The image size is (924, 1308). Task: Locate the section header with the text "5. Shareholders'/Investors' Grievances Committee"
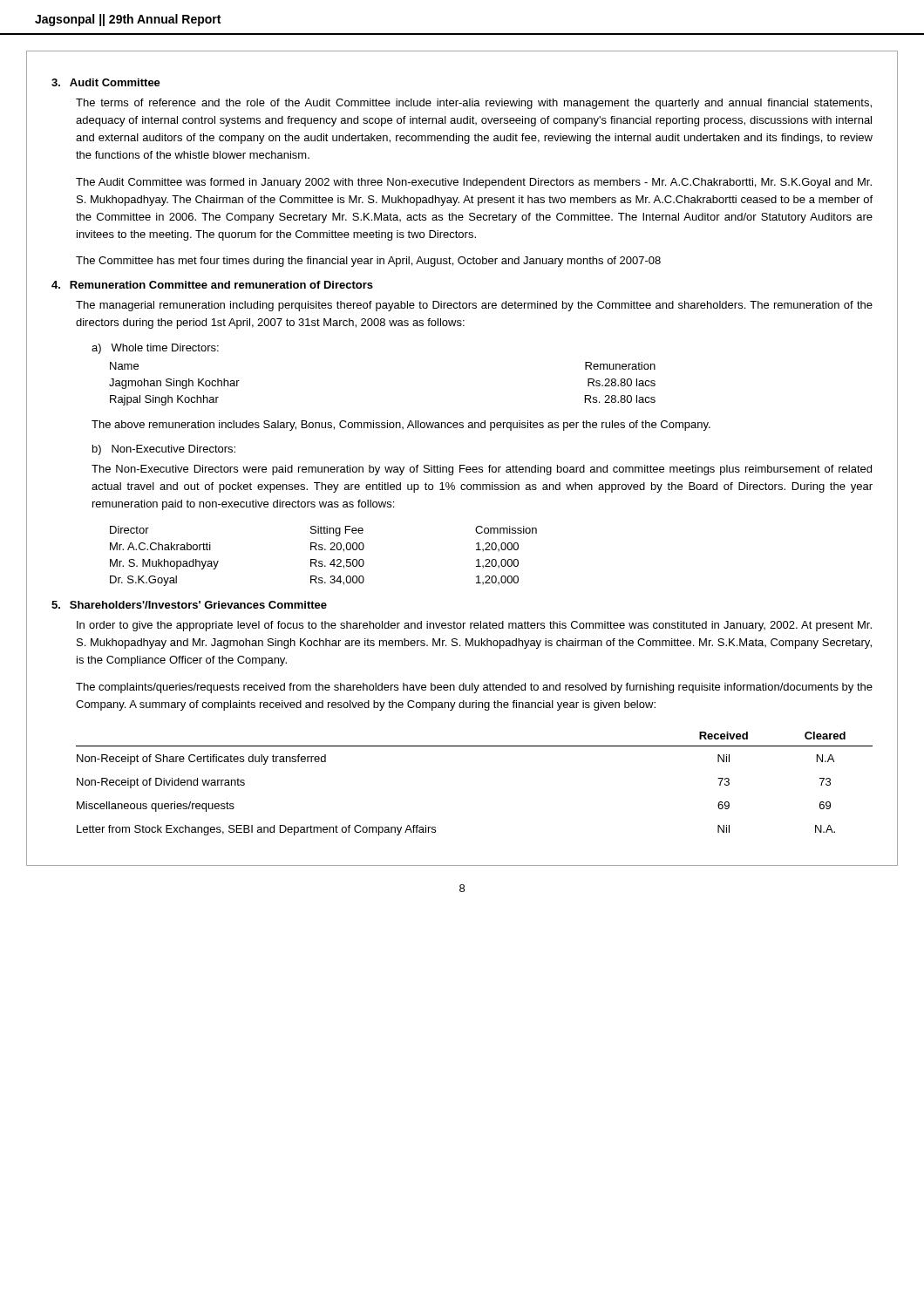[x=189, y=605]
